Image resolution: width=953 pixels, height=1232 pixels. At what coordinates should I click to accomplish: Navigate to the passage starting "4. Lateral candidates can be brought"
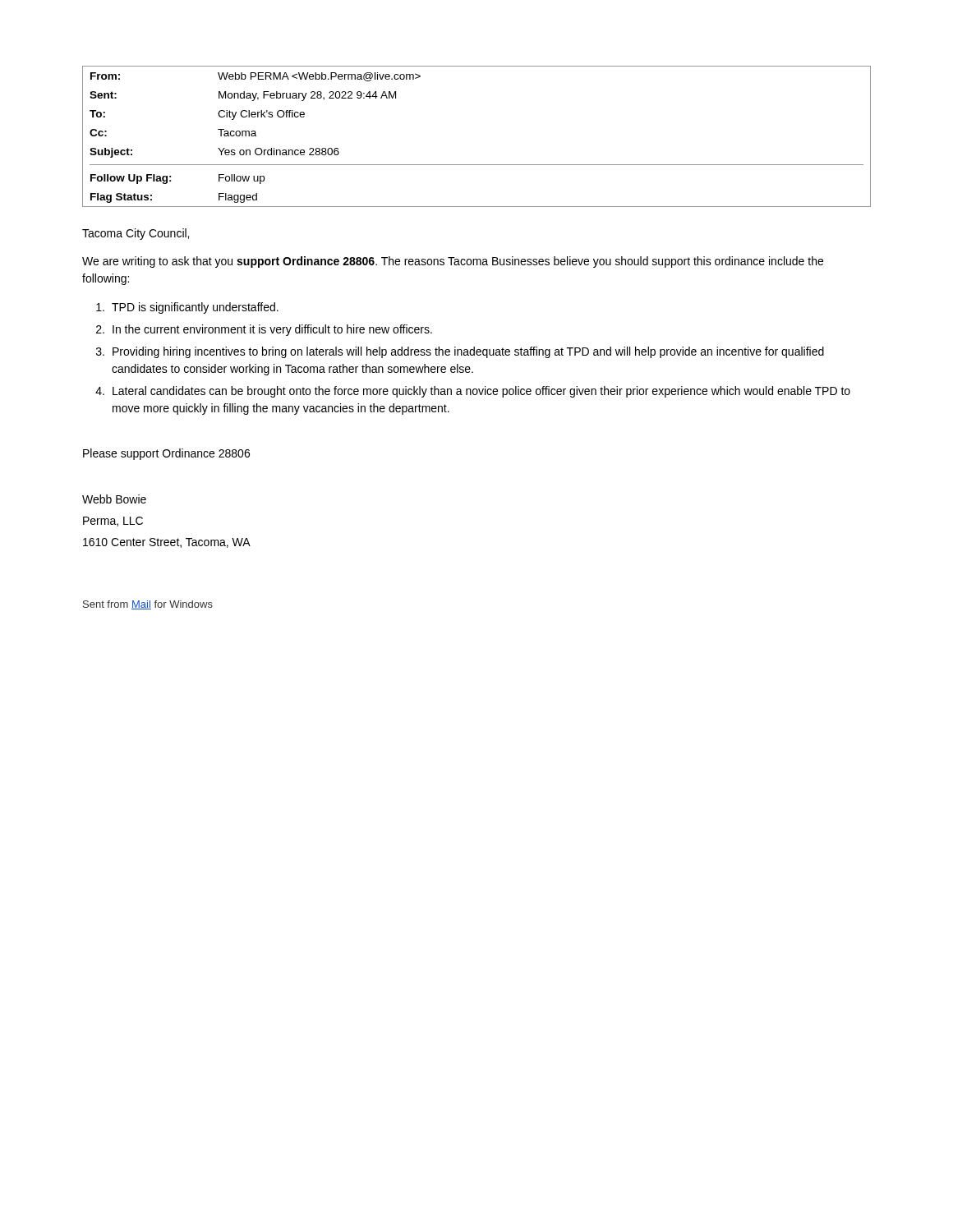[x=476, y=400]
